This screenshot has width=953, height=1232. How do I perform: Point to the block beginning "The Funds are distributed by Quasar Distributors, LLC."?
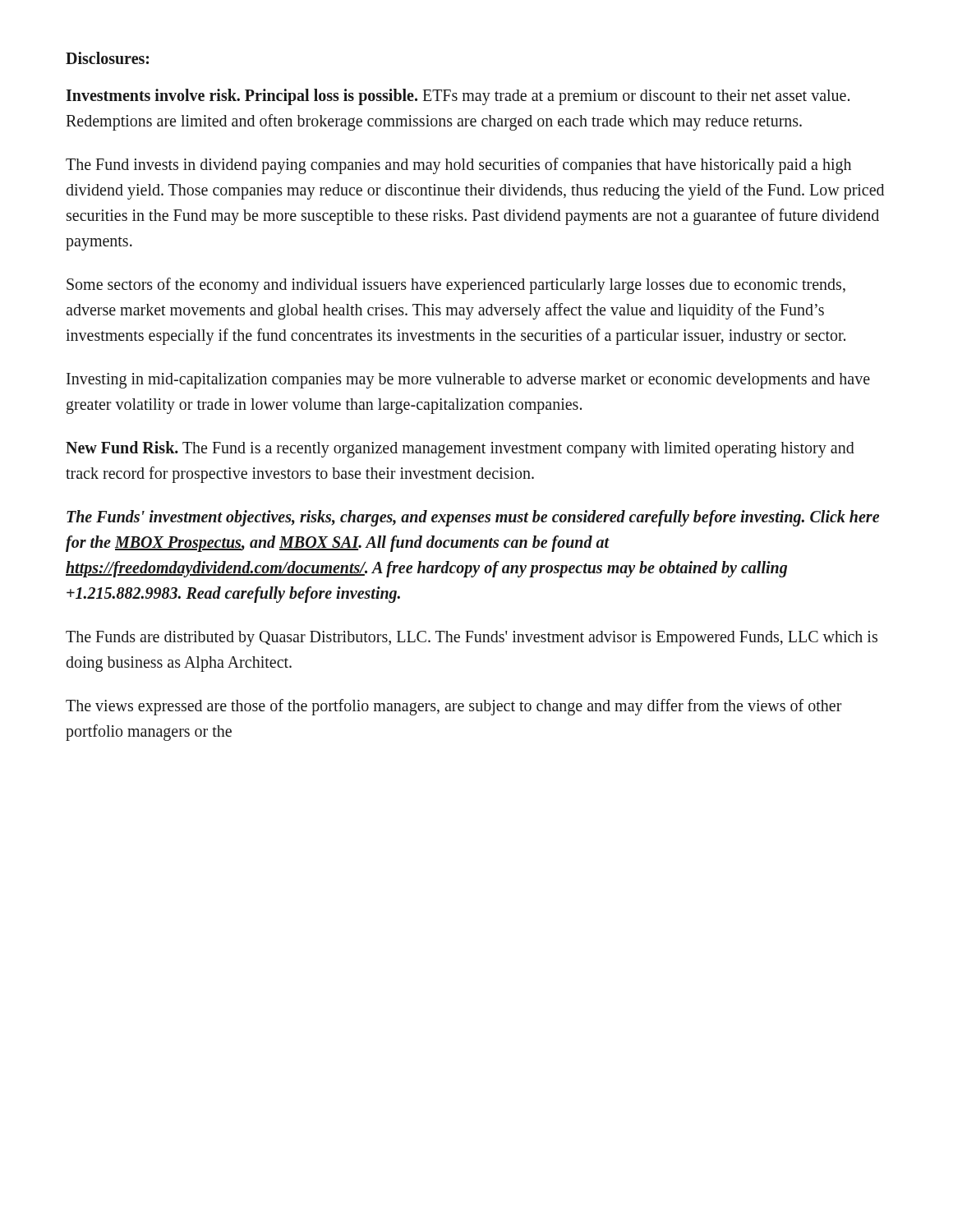pos(472,649)
